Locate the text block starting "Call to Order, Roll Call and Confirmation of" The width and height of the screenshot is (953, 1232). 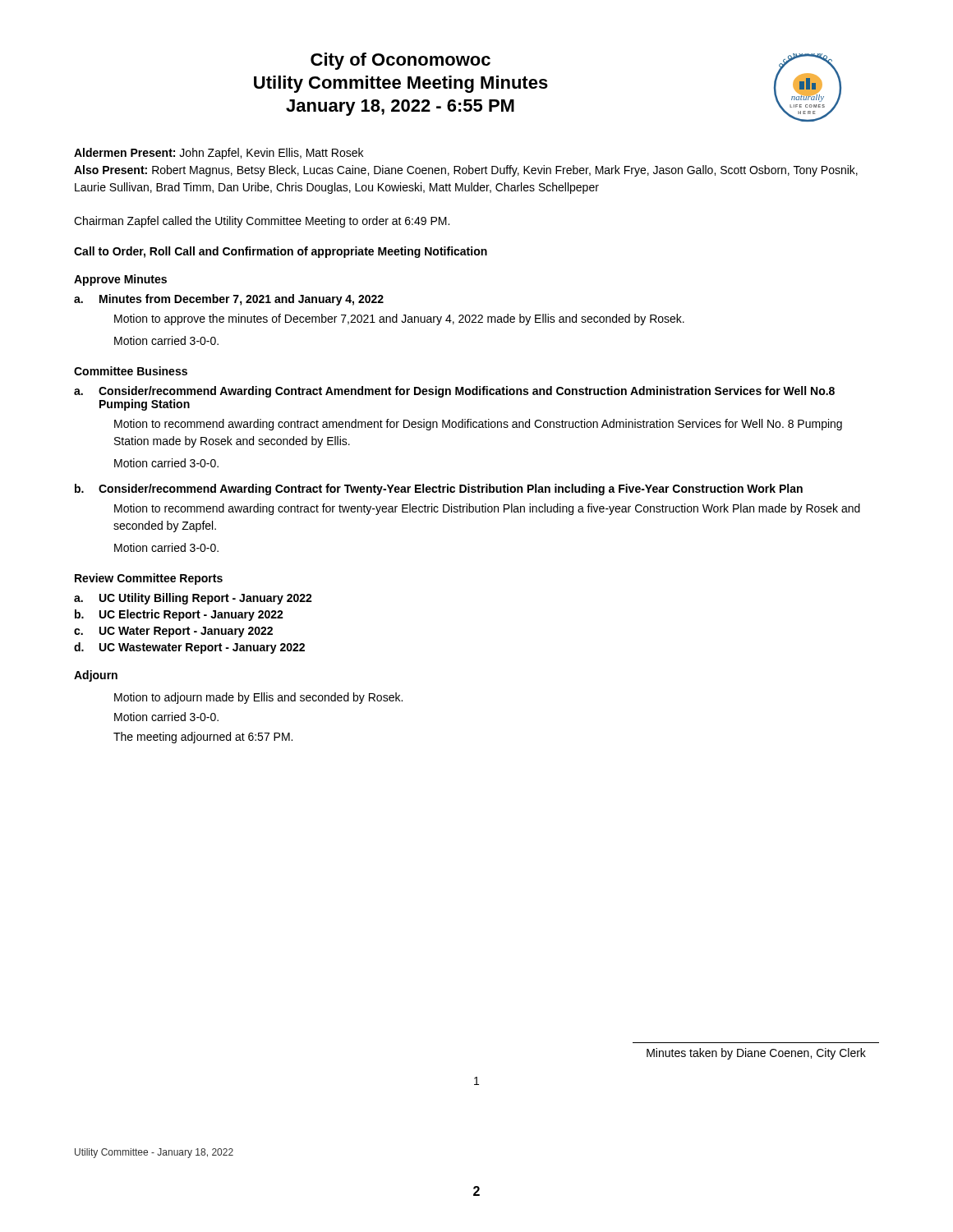pyautogui.click(x=281, y=251)
